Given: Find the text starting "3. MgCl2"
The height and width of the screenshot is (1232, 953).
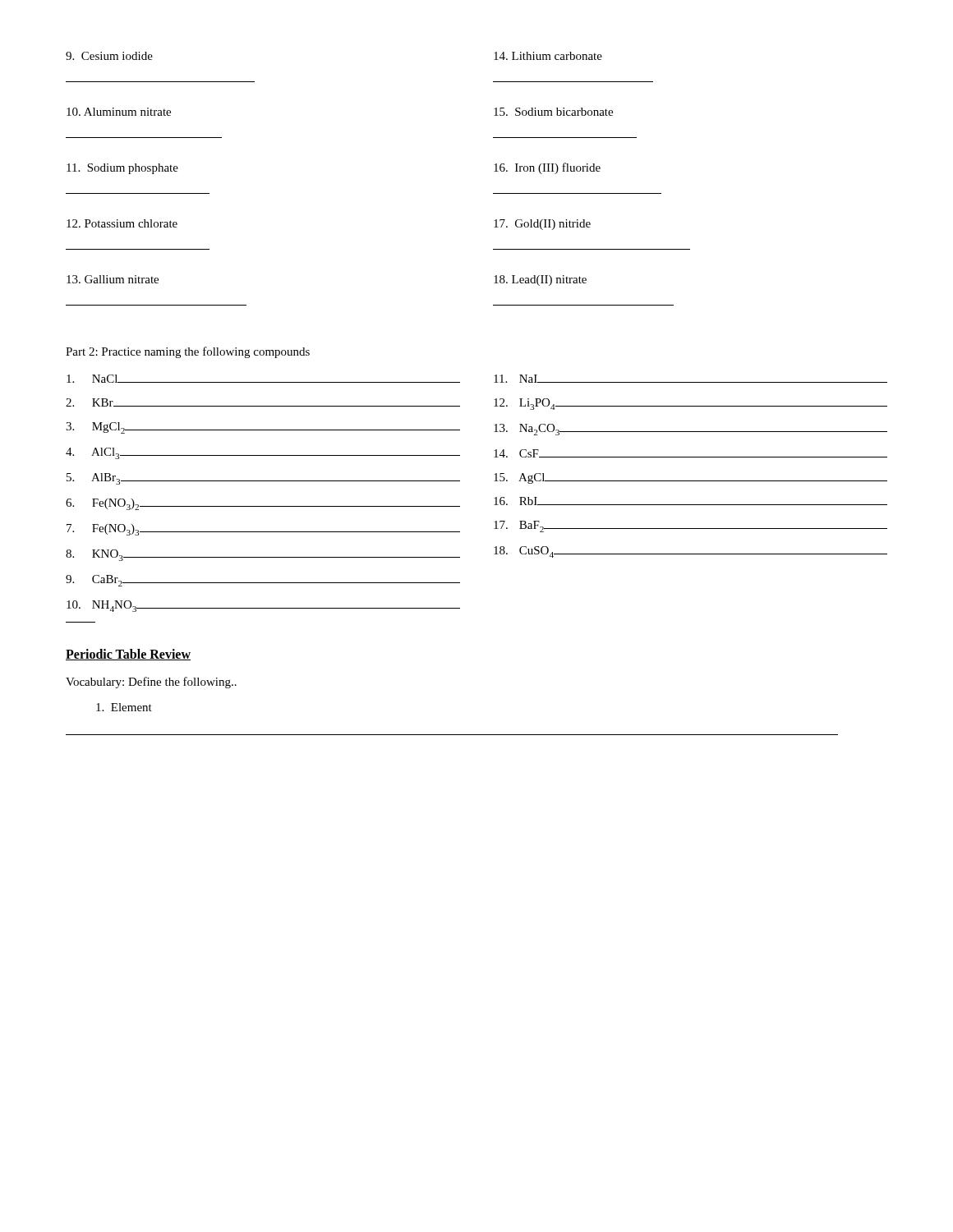Looking at the screenshot, I should pos(263,427).
